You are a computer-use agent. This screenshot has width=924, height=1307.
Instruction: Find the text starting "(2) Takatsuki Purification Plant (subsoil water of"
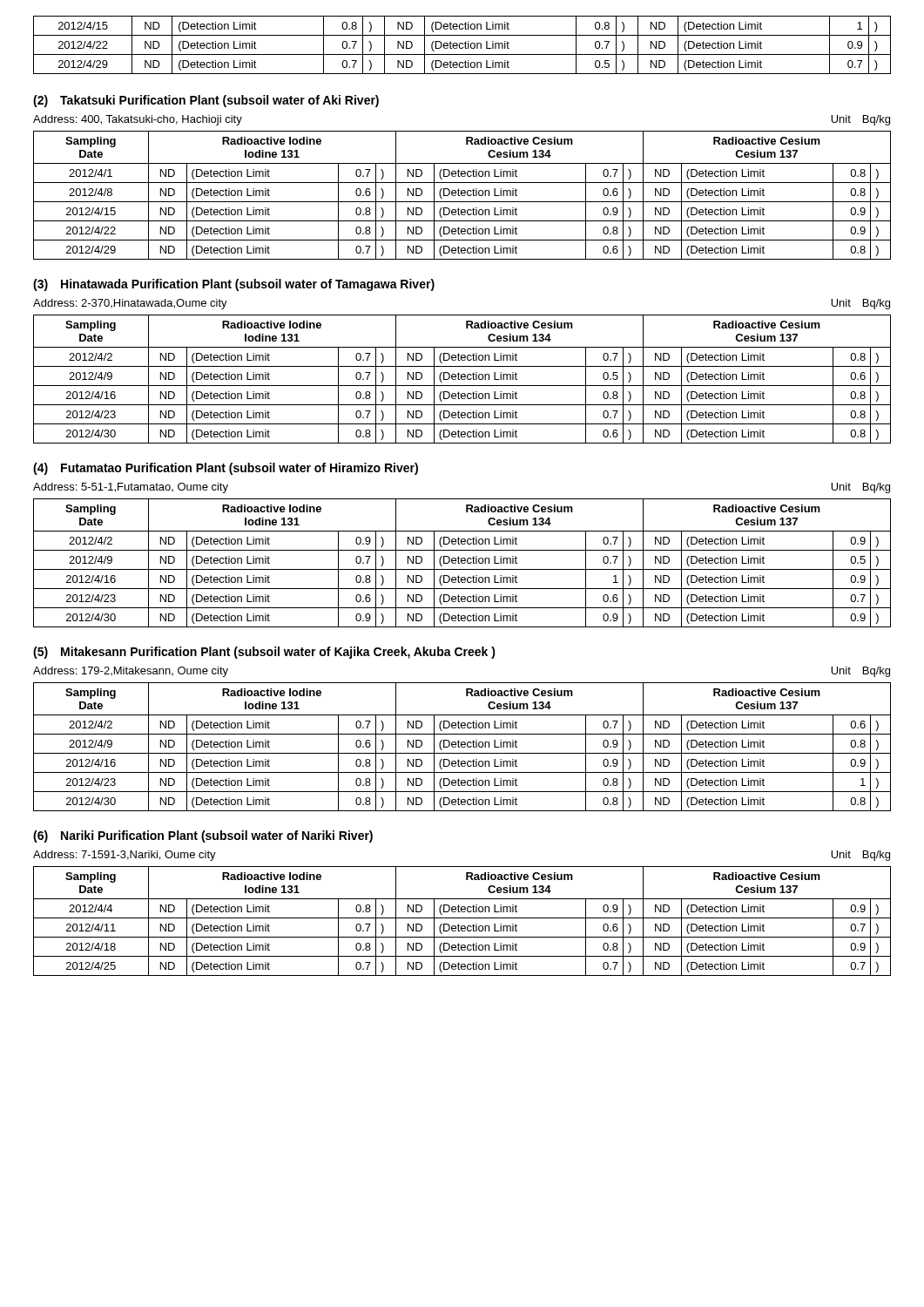(x=206, y=100)
